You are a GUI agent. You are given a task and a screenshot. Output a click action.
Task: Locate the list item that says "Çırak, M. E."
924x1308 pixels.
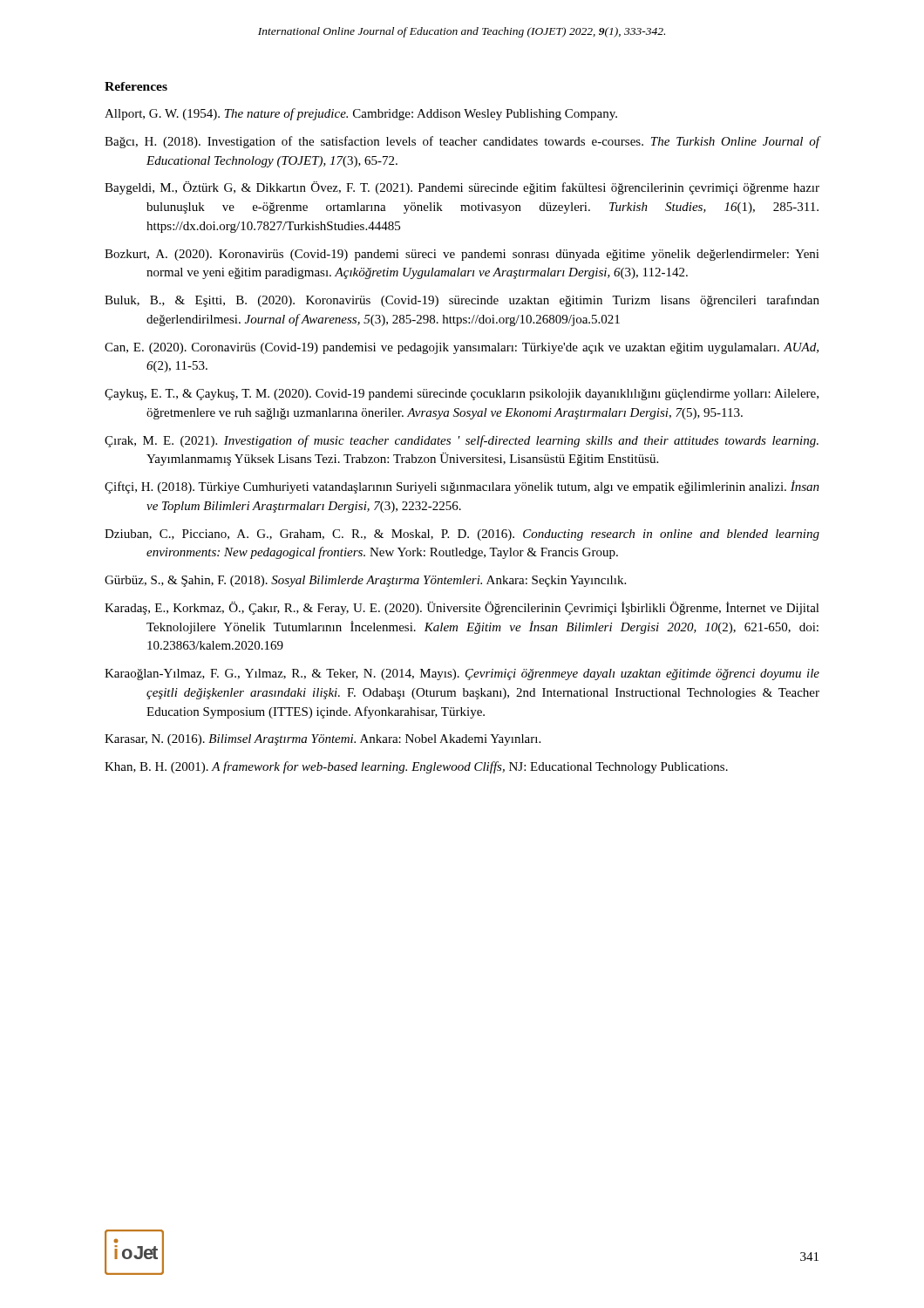(x=462, y=450)
